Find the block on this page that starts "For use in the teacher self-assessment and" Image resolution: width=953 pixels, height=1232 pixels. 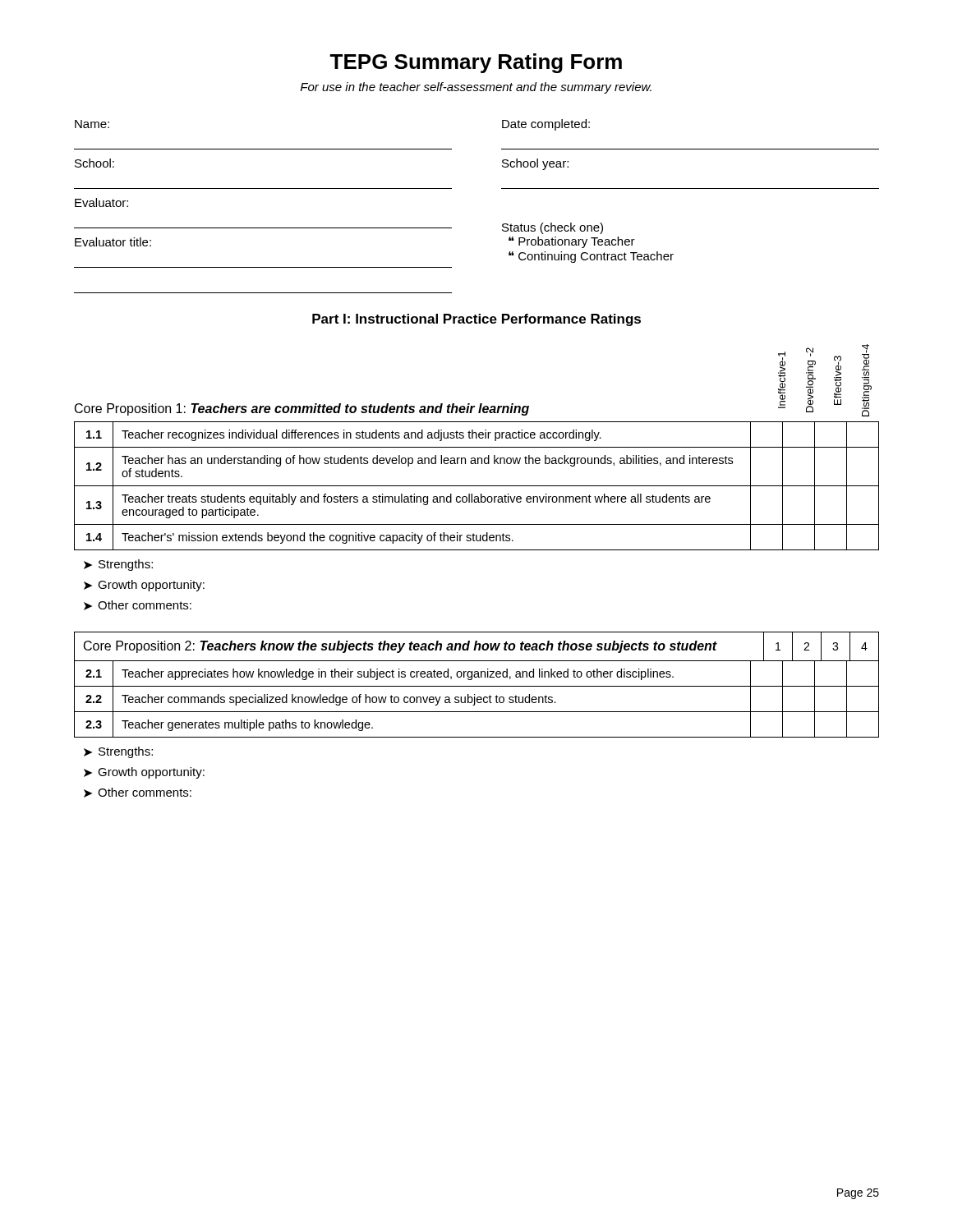[476, 87]
